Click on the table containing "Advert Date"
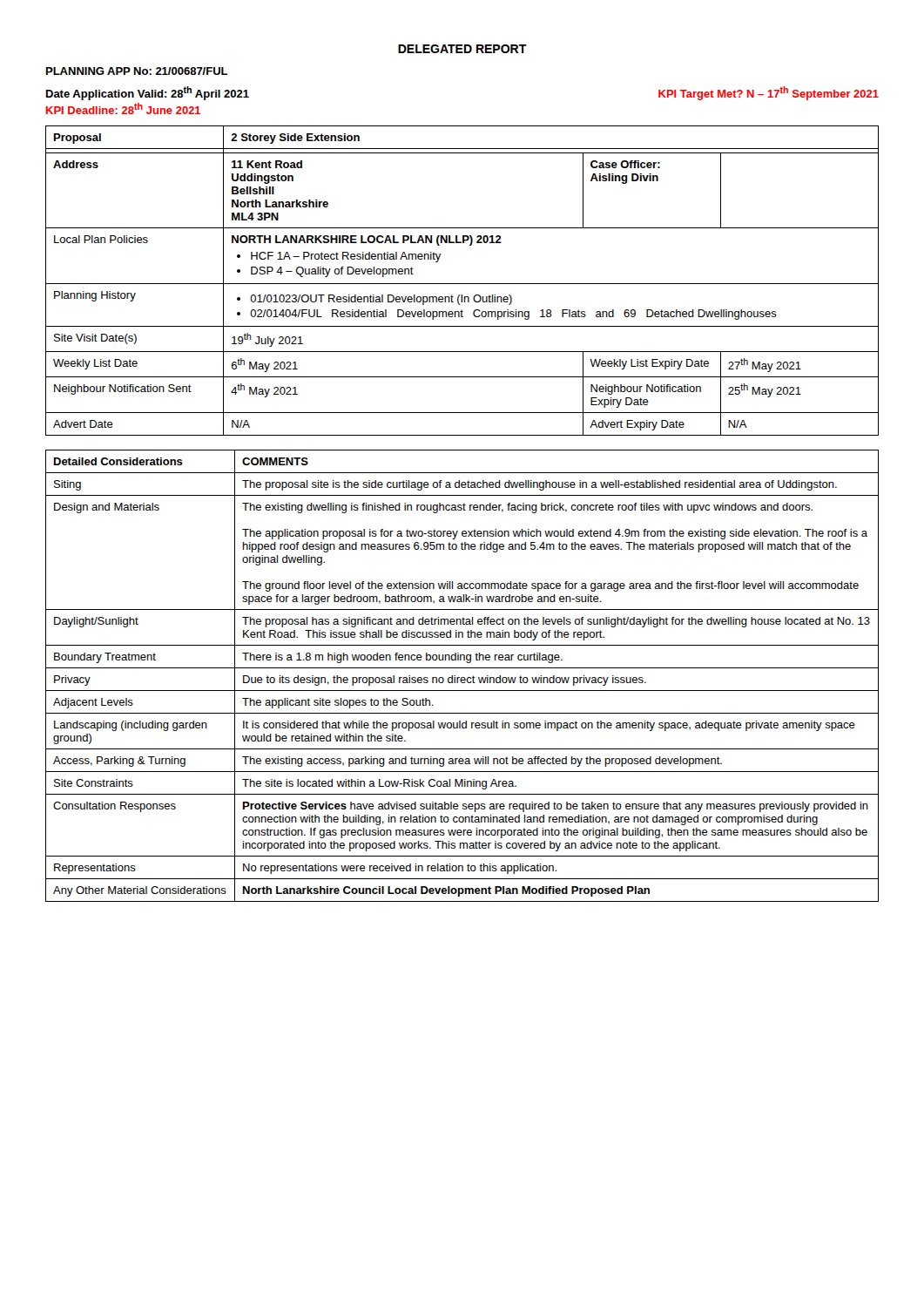 click(x=462, y=281)
